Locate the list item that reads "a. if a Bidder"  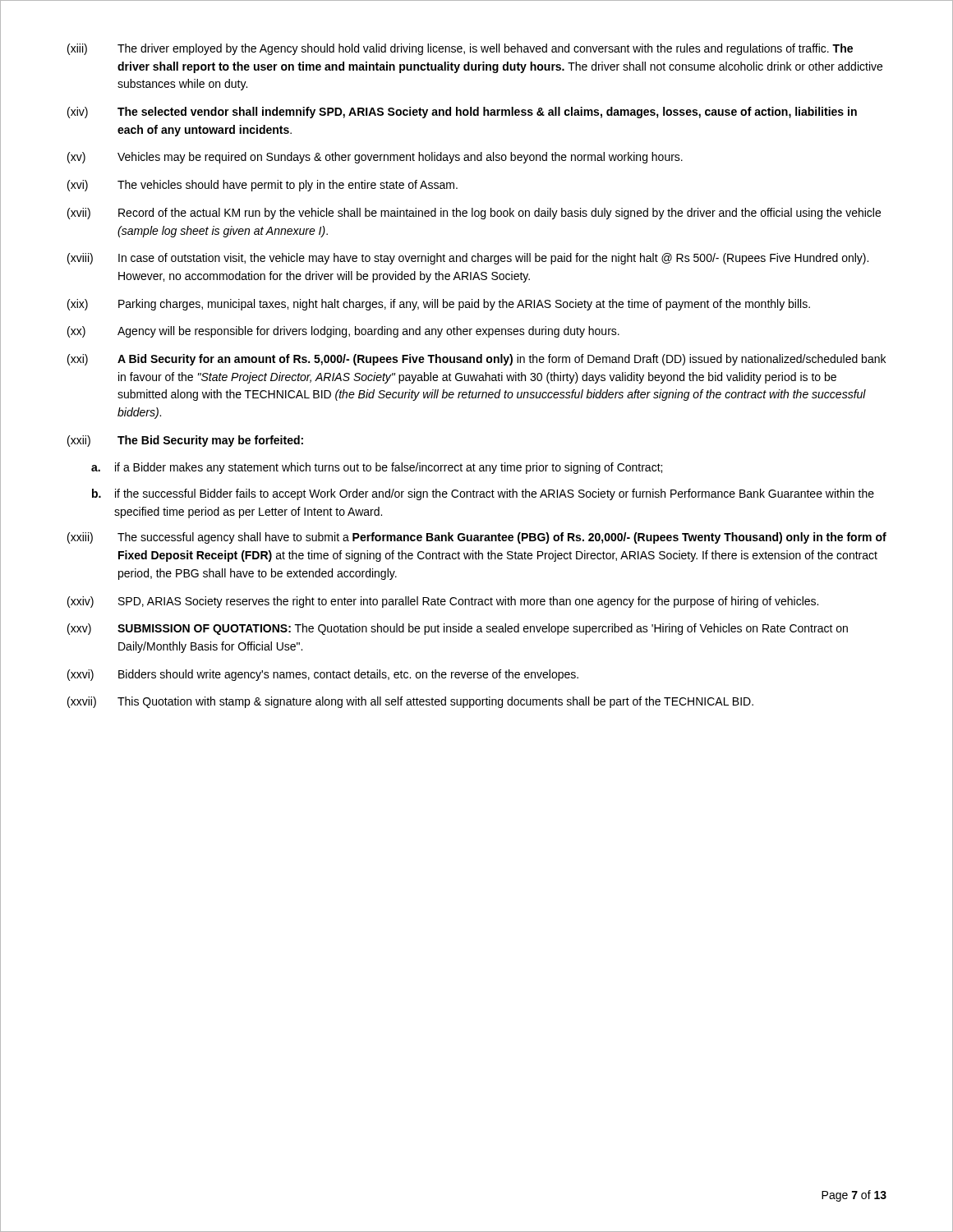click(489, 468)
